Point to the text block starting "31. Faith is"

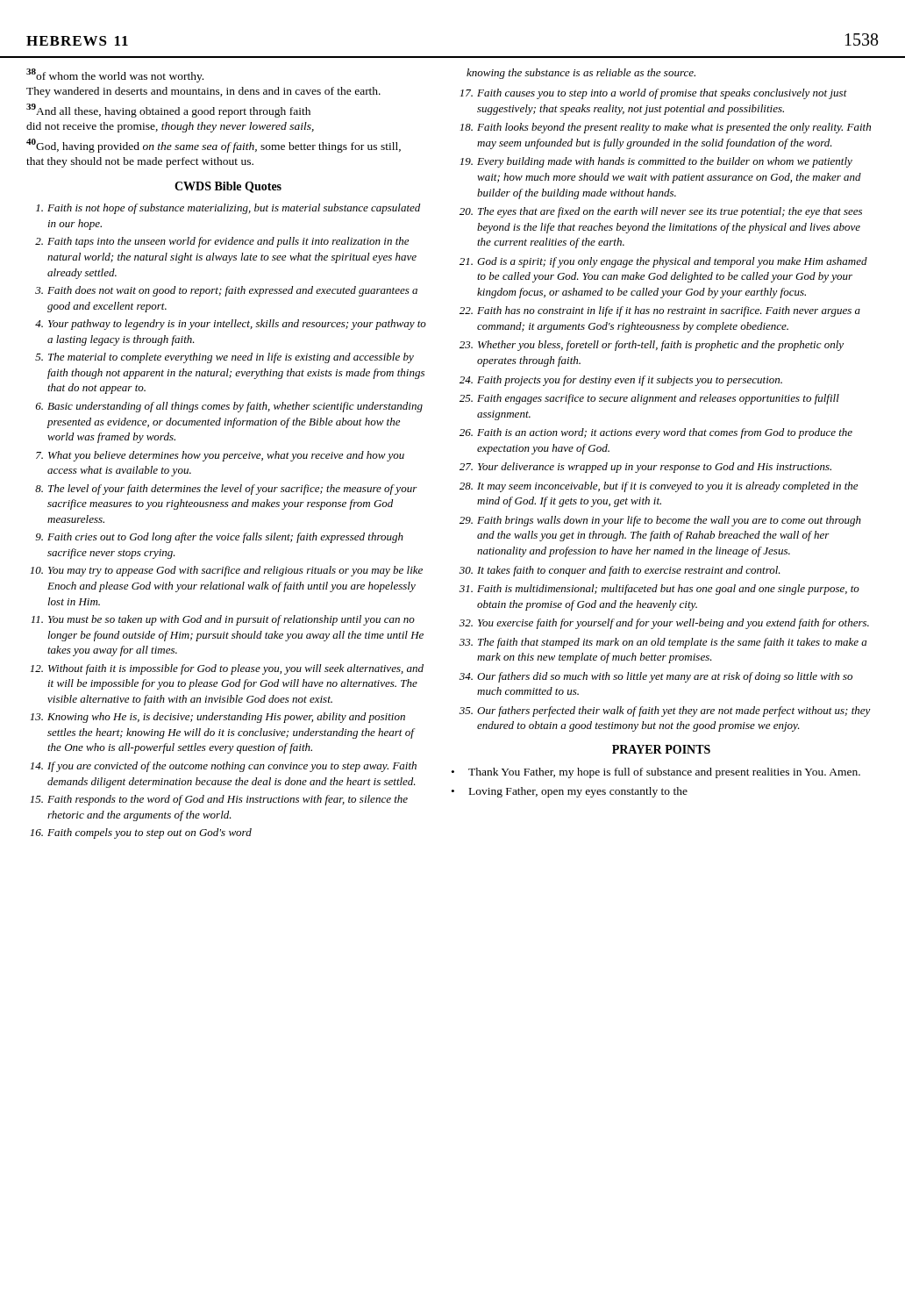click(661, 596)
